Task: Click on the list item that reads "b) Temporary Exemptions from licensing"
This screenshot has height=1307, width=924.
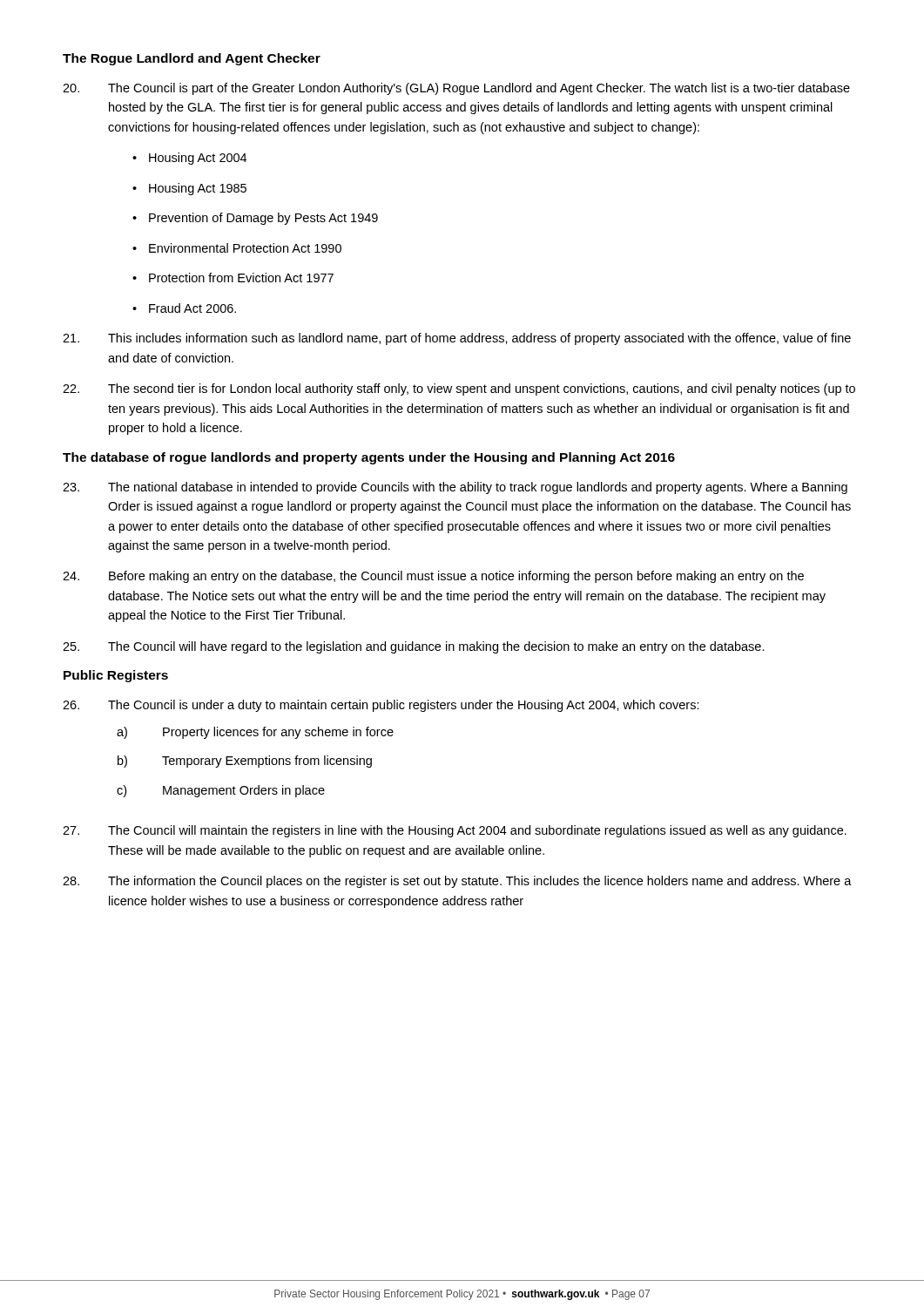Action: 245,762
